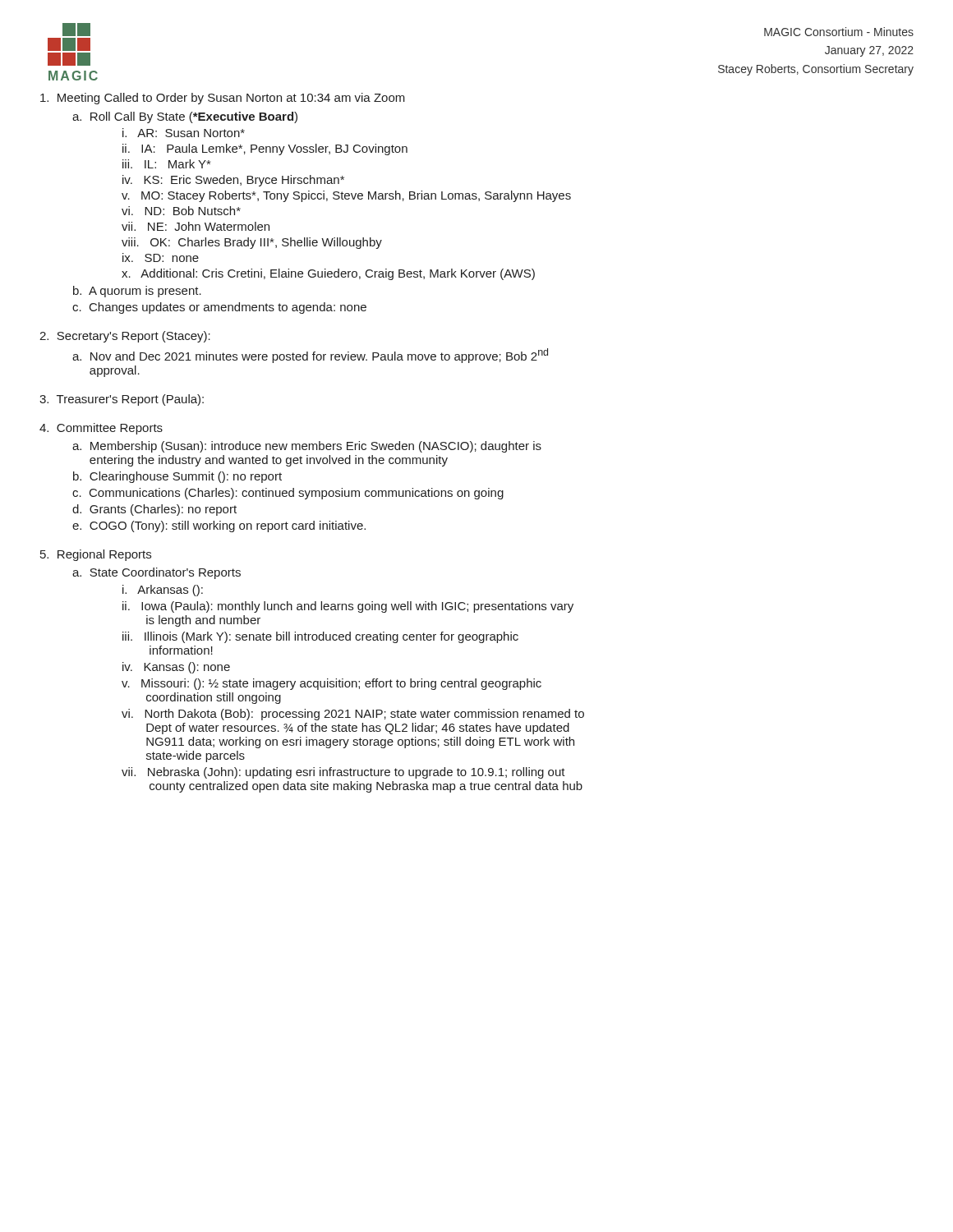
Task: Find the list item with the text "a. Roll Call By State (*Executive Board)"
Action: (185, 116)
